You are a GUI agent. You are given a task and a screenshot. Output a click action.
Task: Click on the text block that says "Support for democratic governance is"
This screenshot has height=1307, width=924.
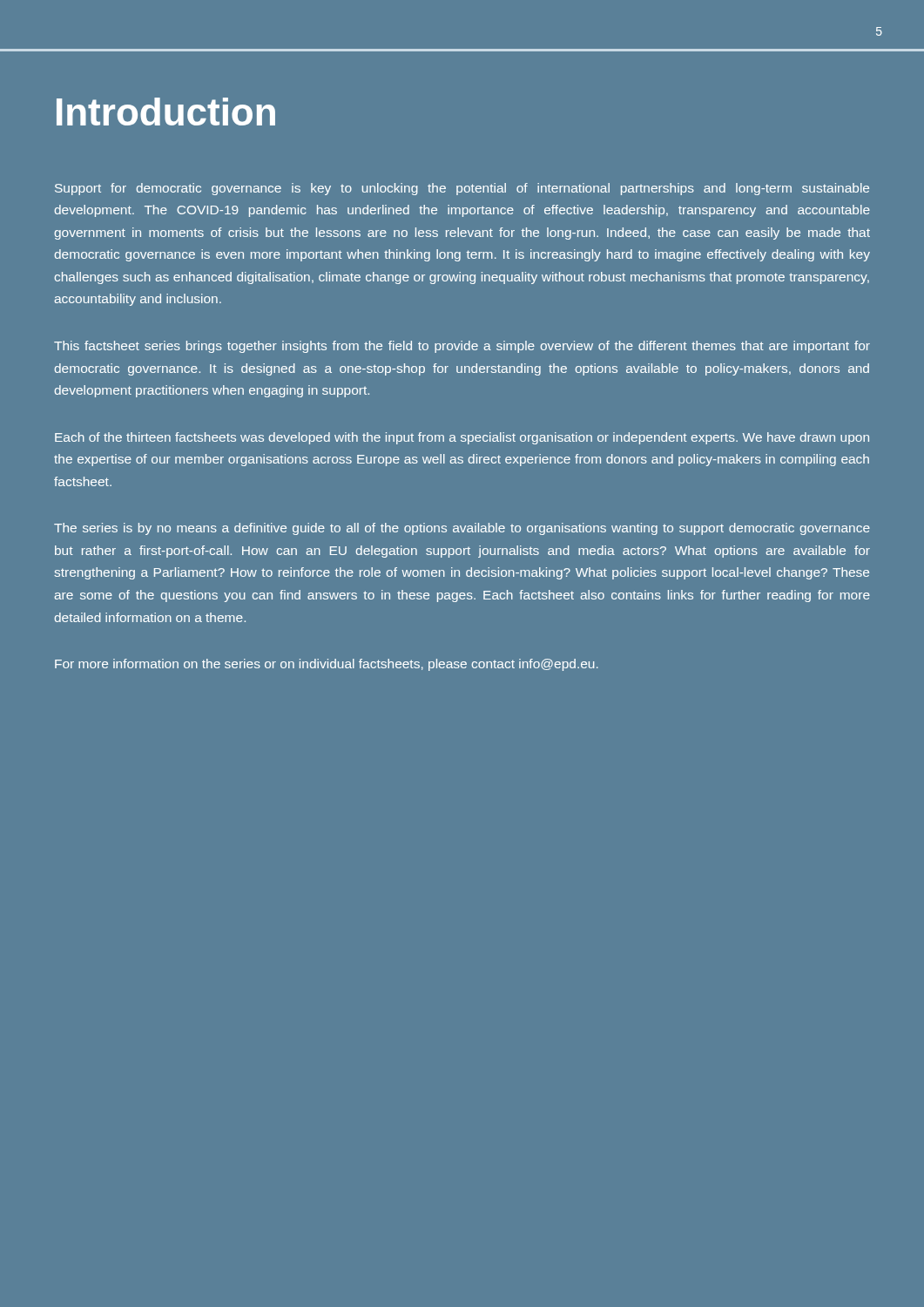(x=462, y=243)
